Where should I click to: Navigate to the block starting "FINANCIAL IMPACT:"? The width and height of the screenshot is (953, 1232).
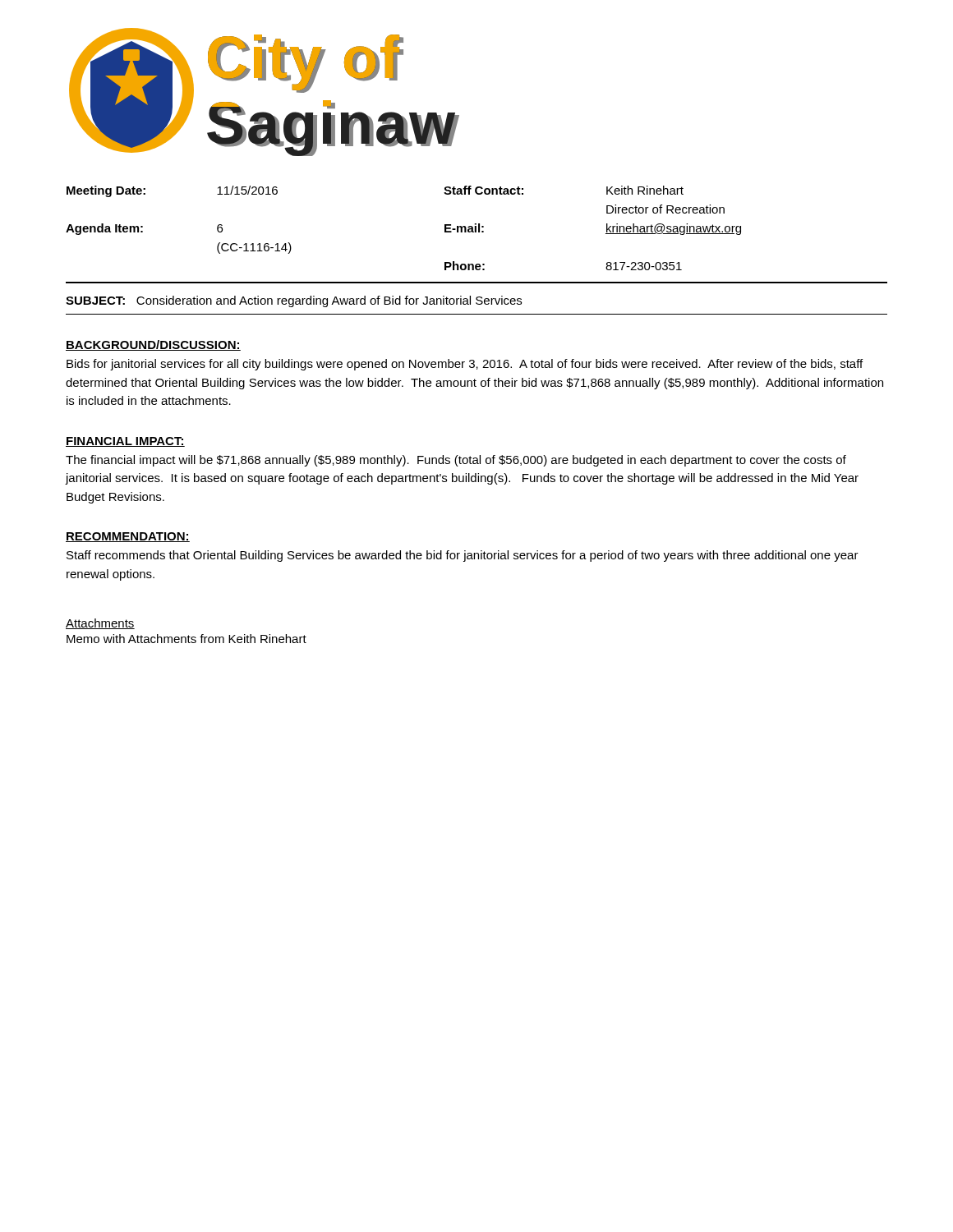click(125, 440)
